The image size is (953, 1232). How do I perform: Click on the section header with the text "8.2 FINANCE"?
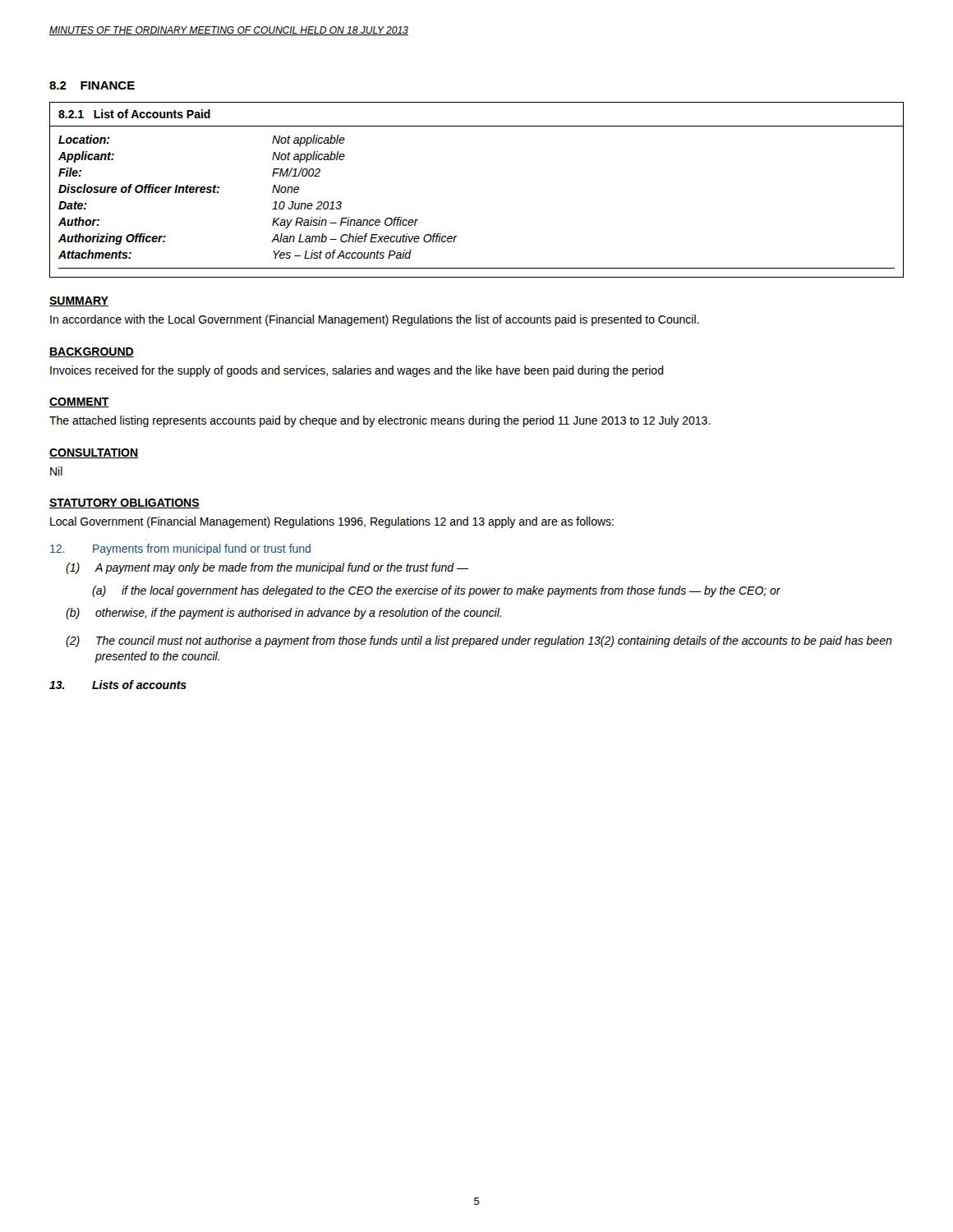(x=92, y=85)
